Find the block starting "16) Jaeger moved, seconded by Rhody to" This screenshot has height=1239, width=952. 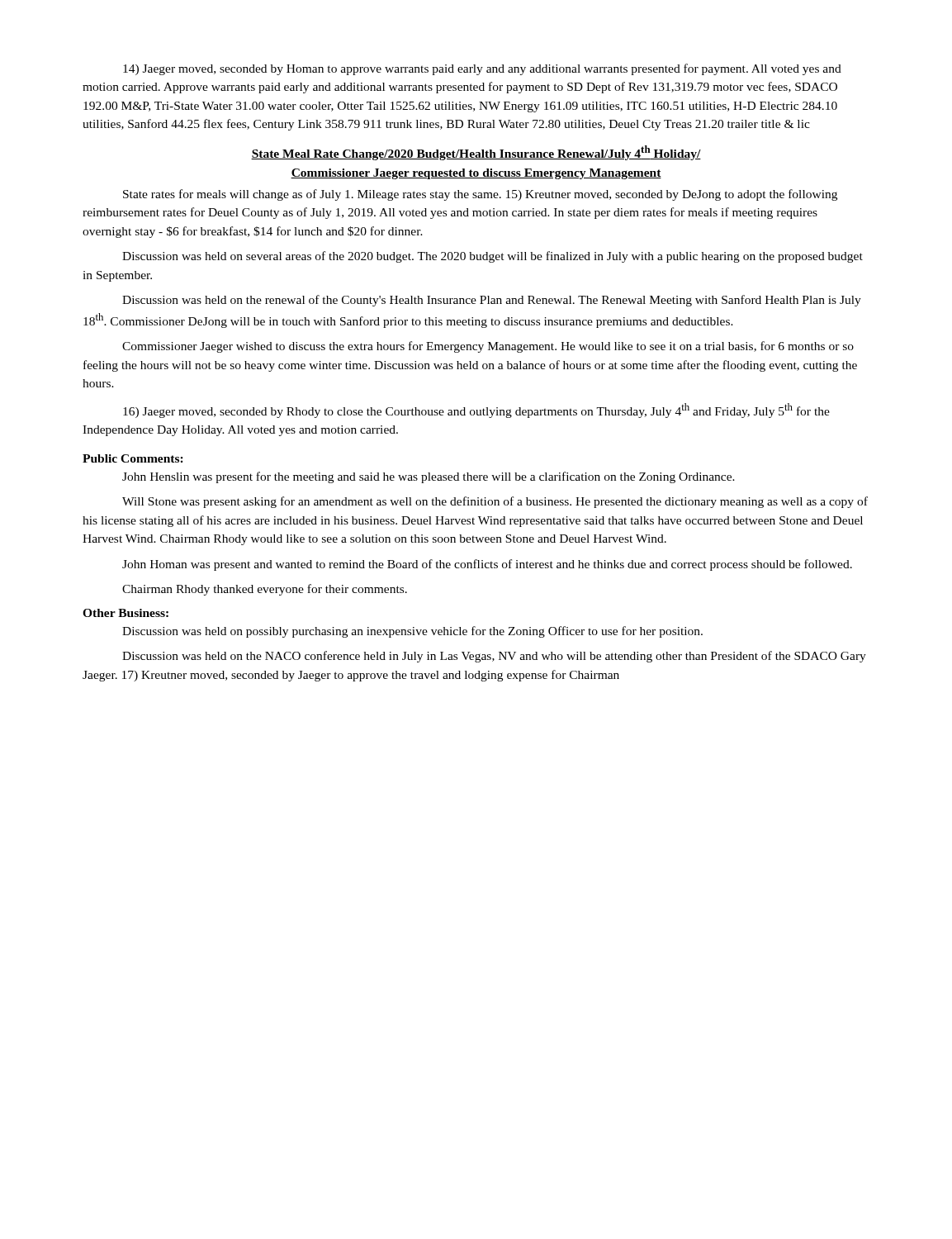tap(476, 419)
